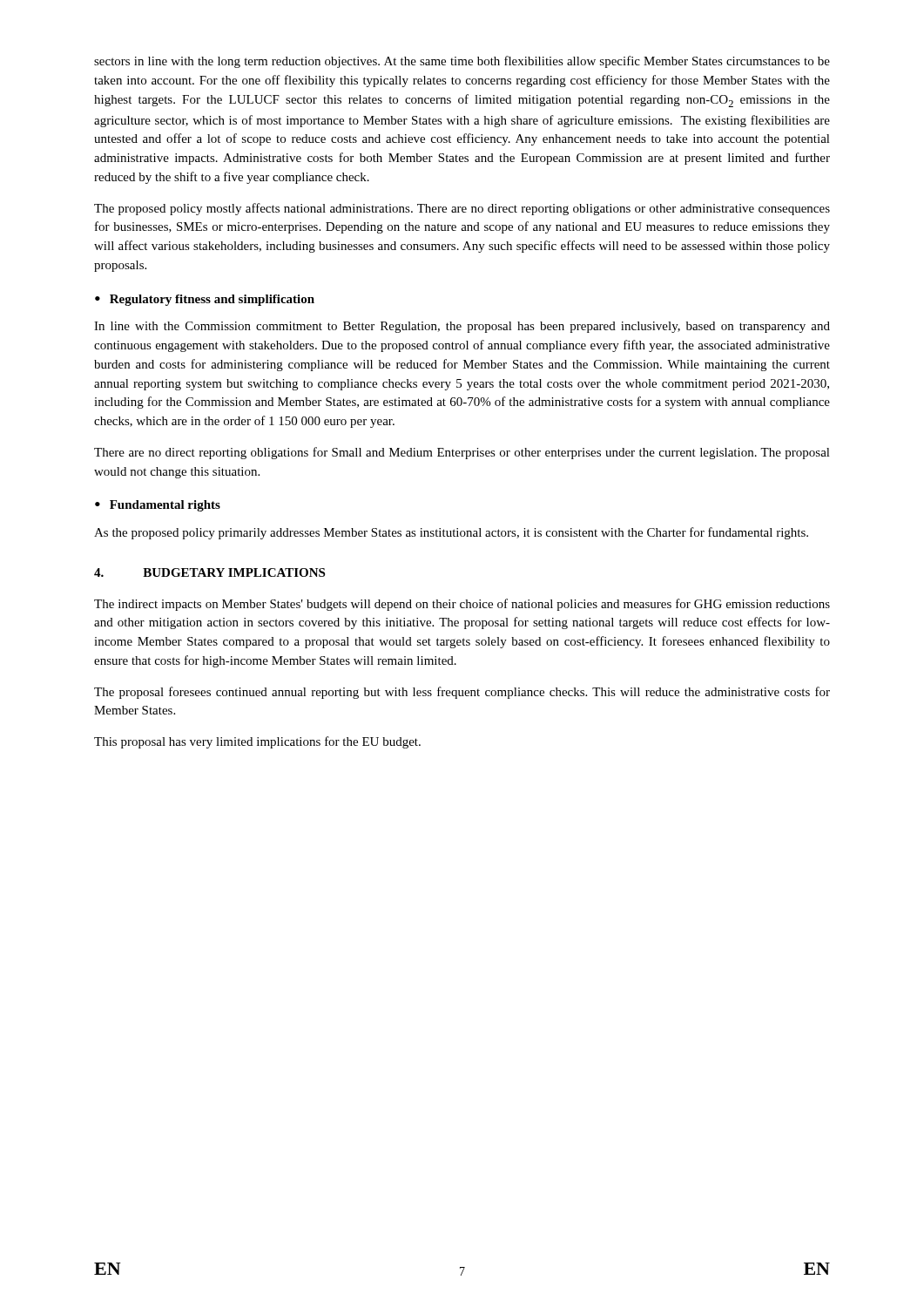Find "4. BUDGETARY IMPLICATIONS" on this page

coord(210,572)
